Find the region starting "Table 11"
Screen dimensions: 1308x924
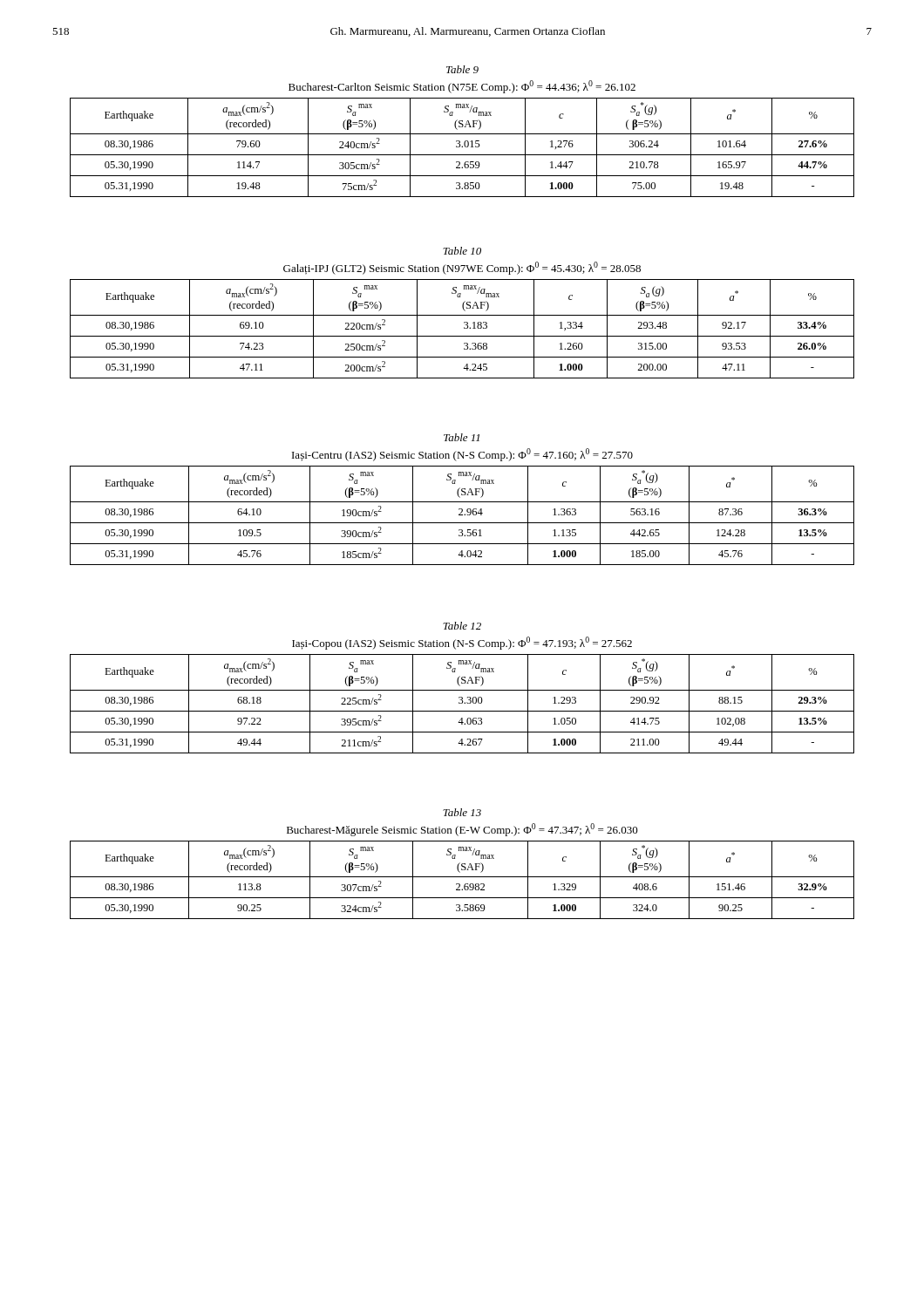tap(462, 437)
